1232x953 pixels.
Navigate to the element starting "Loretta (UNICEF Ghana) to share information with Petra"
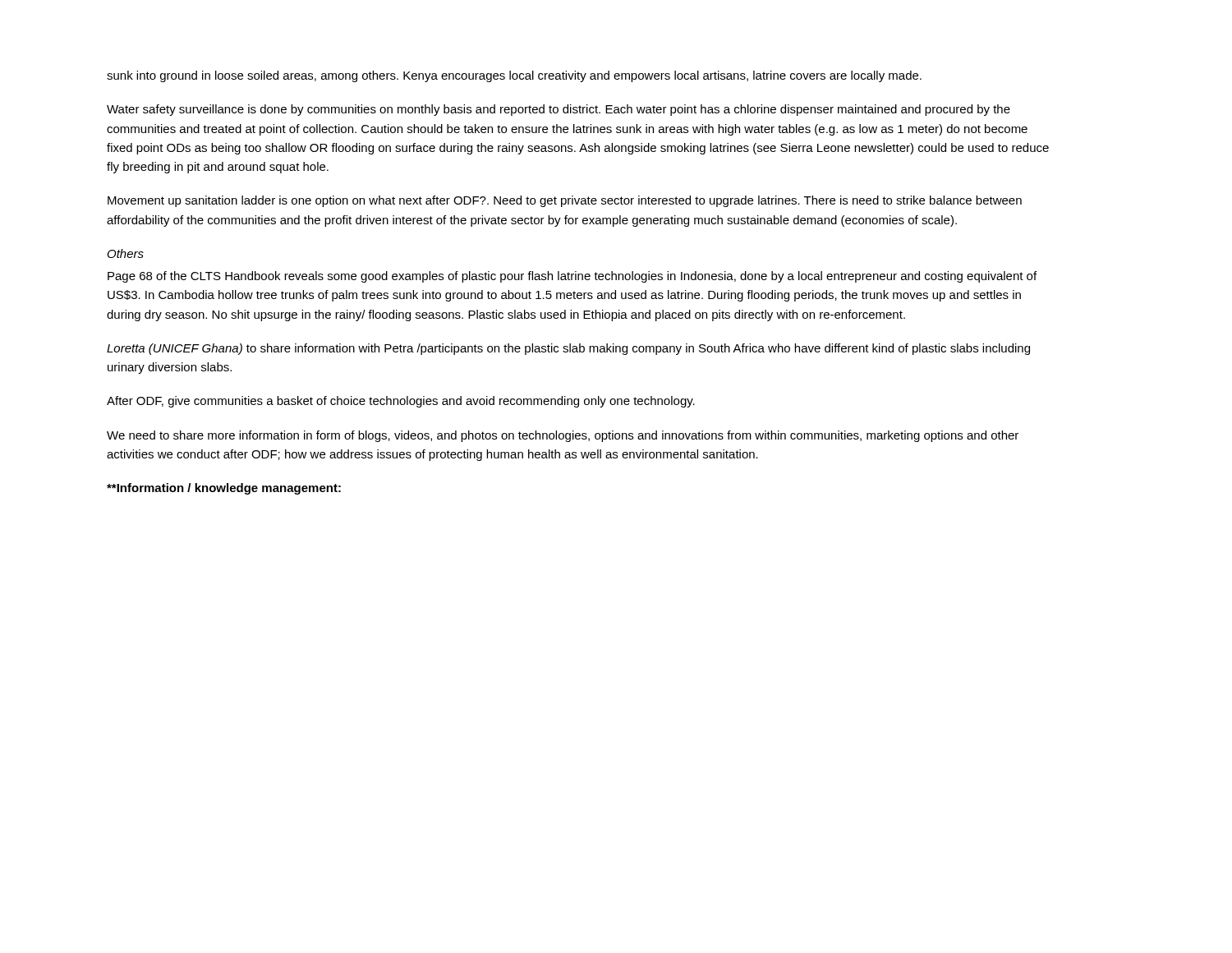click(x=569, y=357)
